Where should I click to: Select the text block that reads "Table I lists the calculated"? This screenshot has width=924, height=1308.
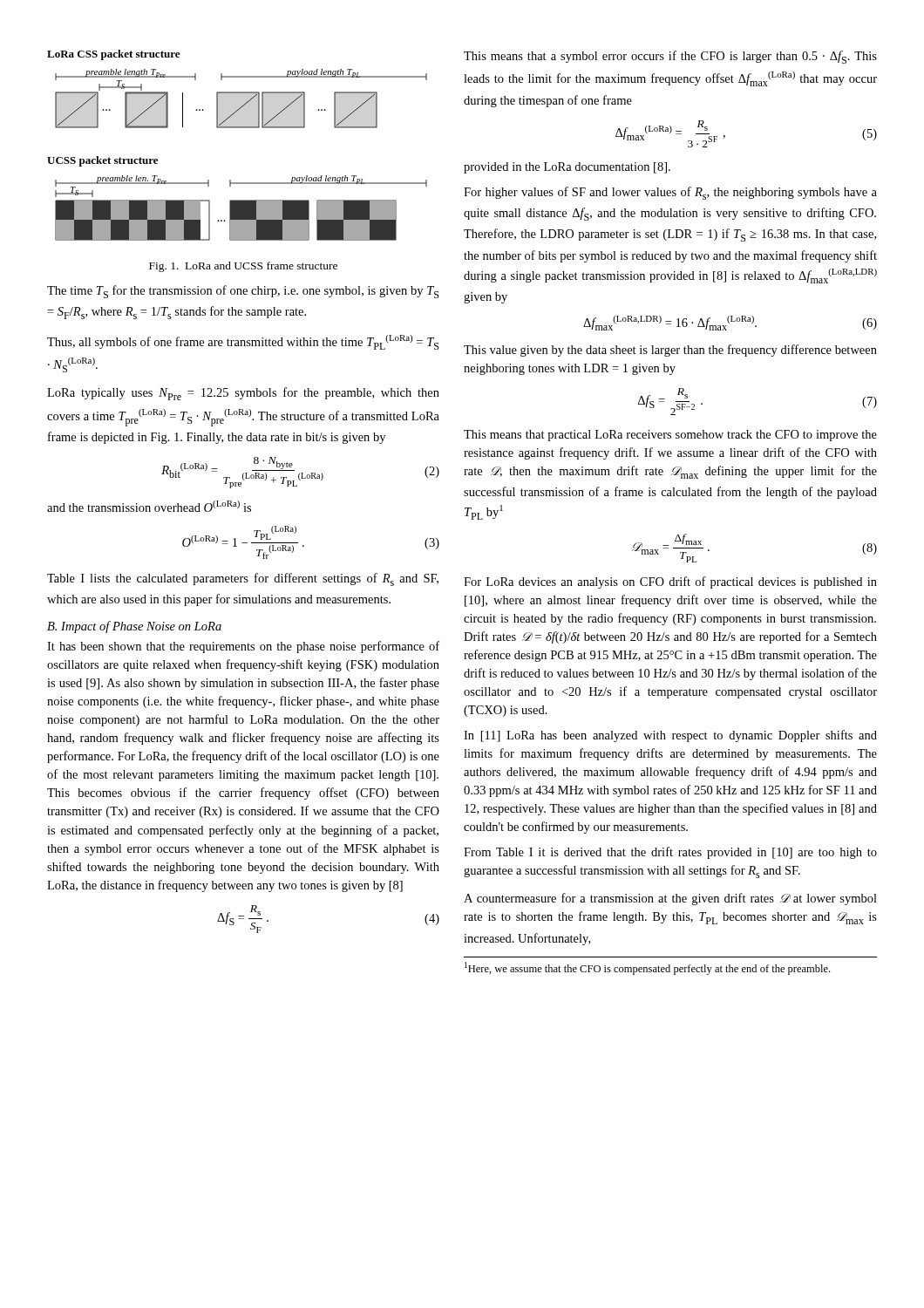[x=243, y=589]
